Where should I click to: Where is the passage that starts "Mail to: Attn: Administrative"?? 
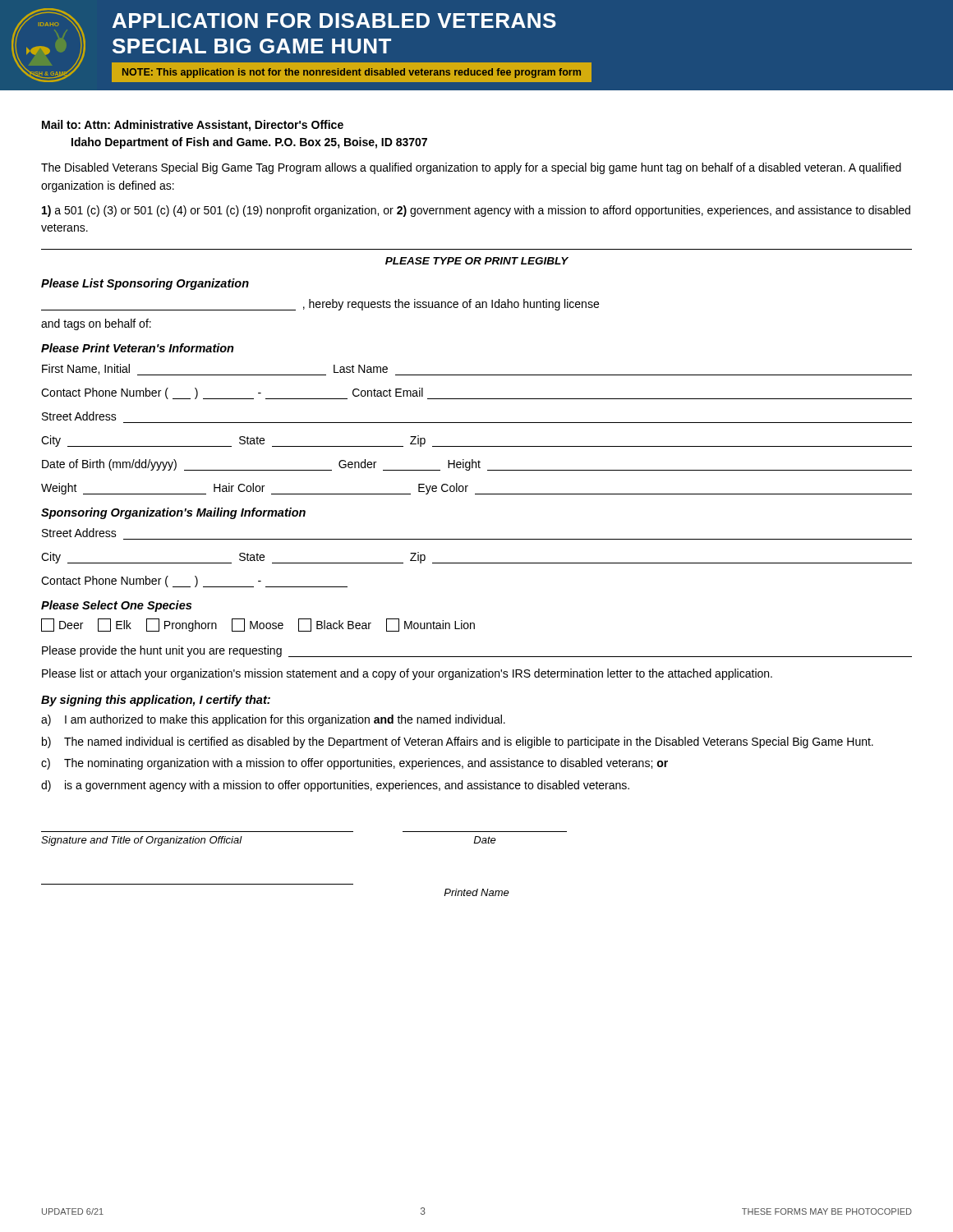234,134
